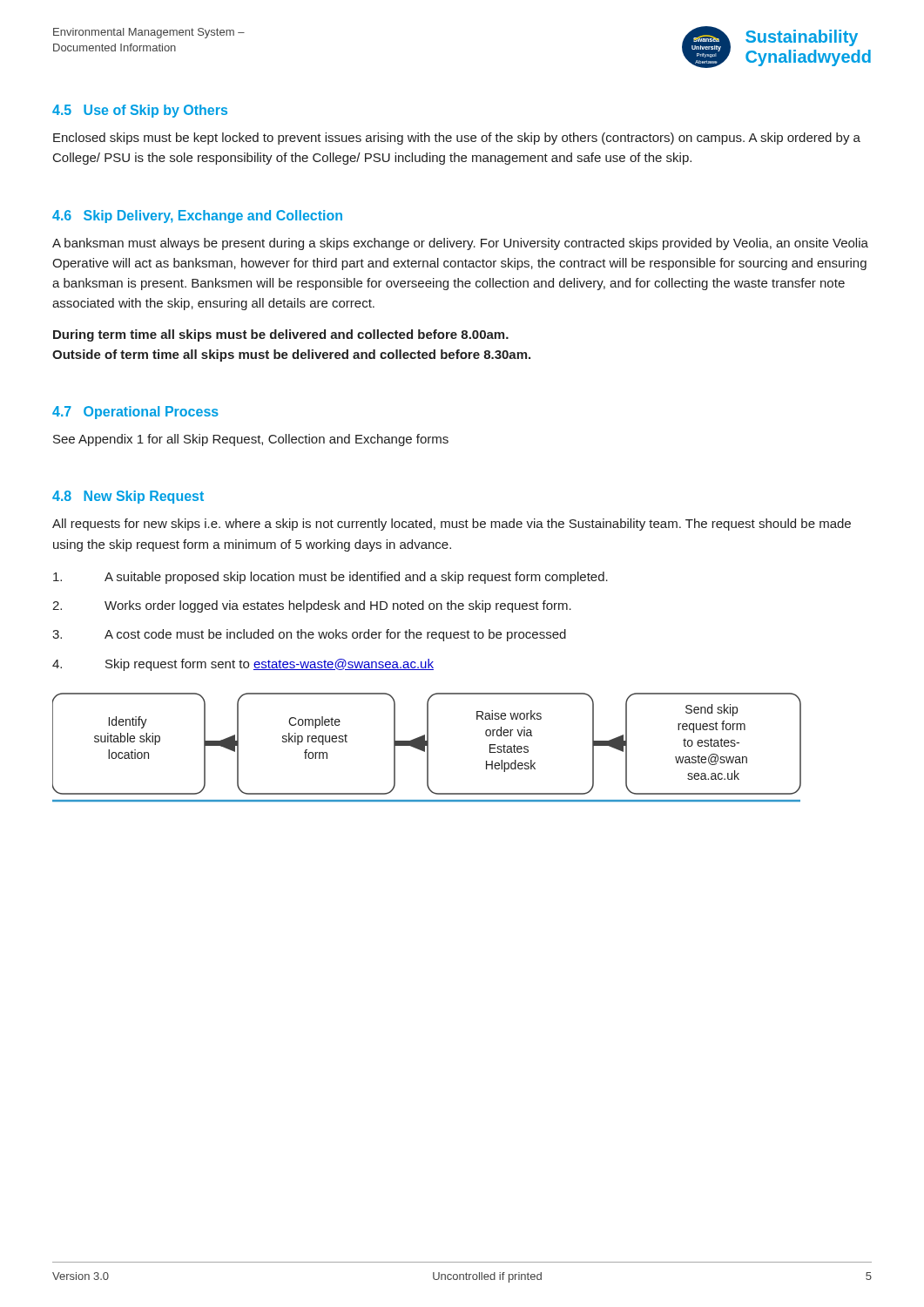The image size is (924, 1307).
Task: Point to the block beginning "Enclosed skips must"
Action: [x=462, y=147]
